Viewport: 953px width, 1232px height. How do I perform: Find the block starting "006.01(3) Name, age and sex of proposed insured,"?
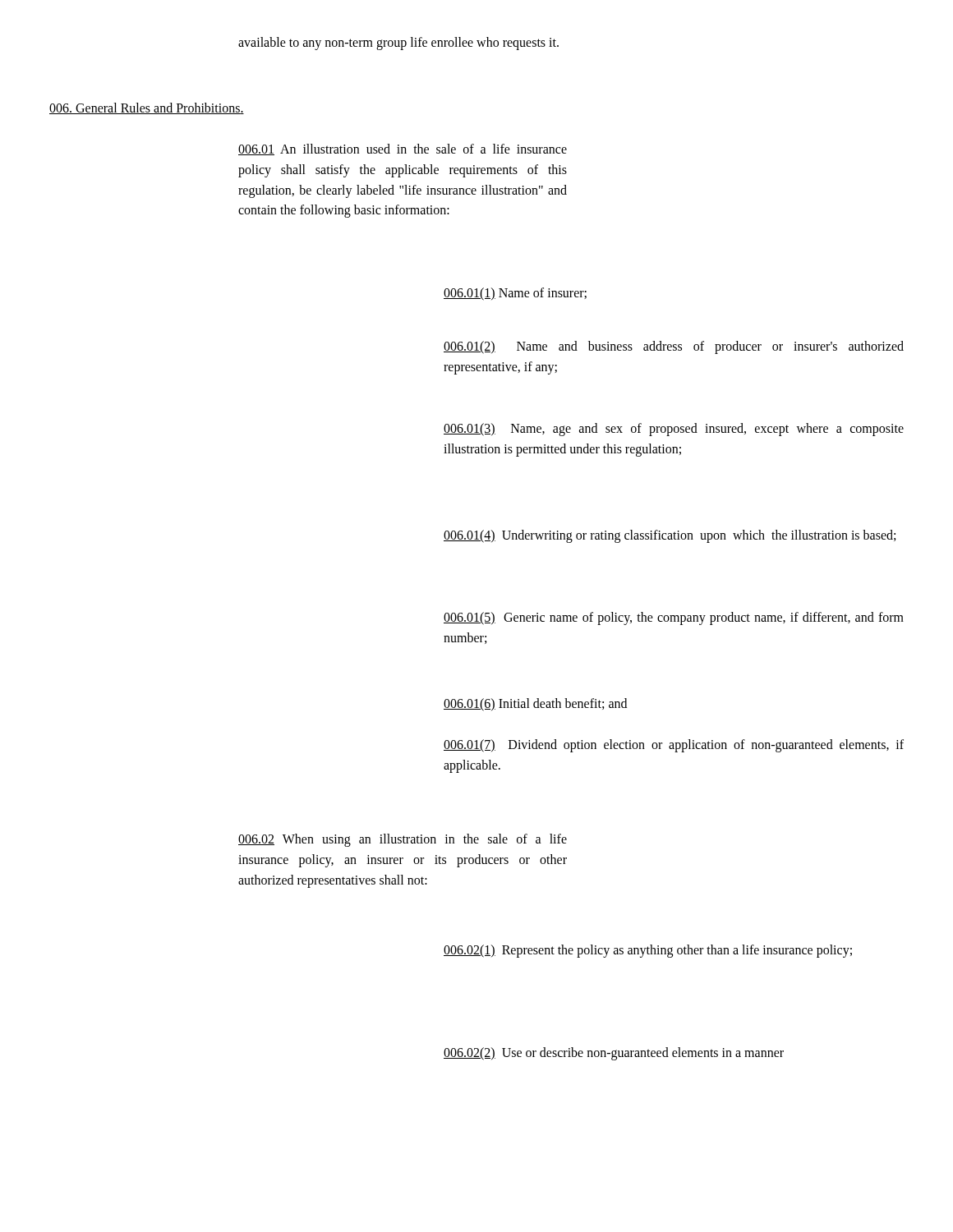pos(674,439)
